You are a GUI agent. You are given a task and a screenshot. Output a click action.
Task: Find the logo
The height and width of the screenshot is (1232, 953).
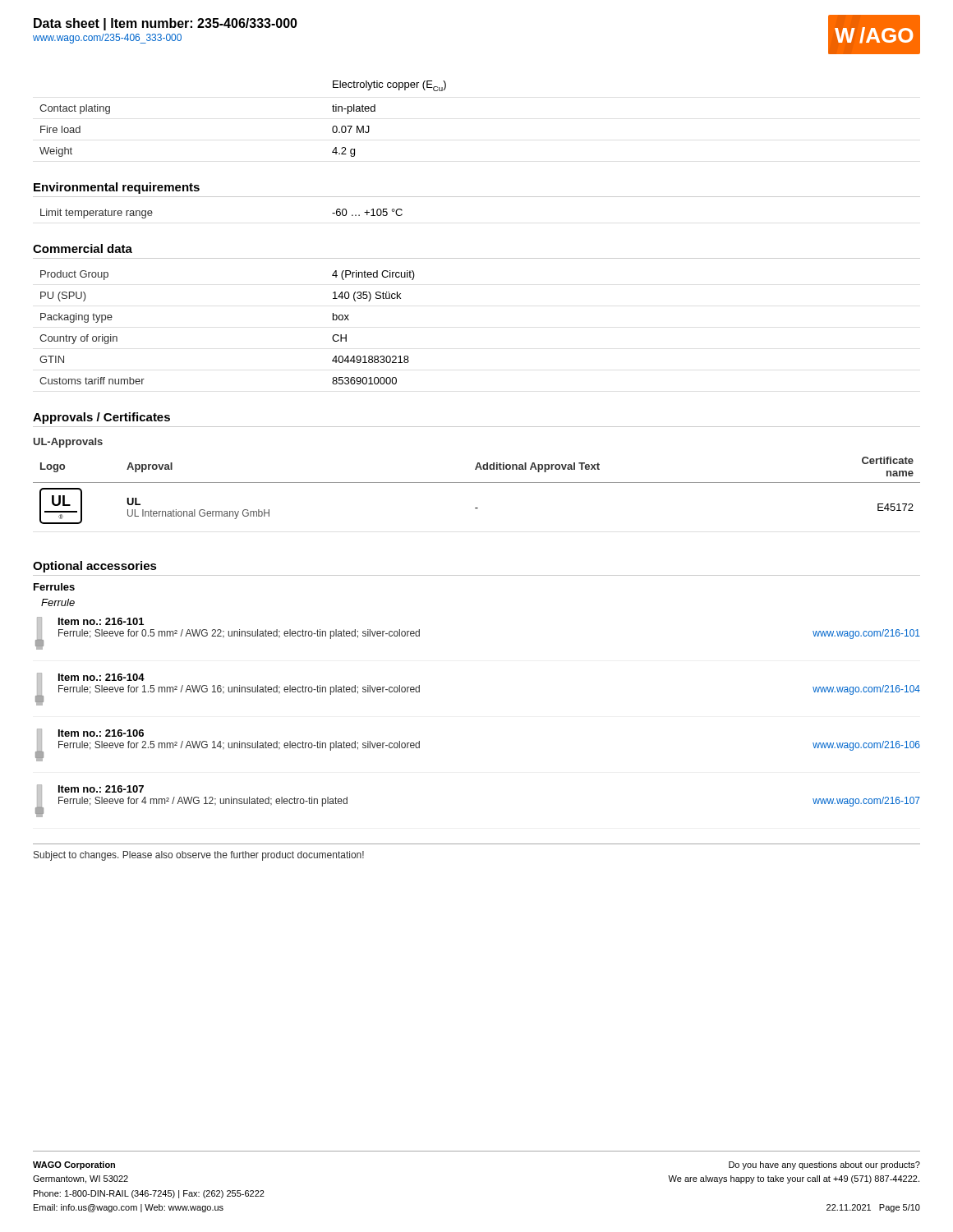pyautogui.click(x=874, y=36)
